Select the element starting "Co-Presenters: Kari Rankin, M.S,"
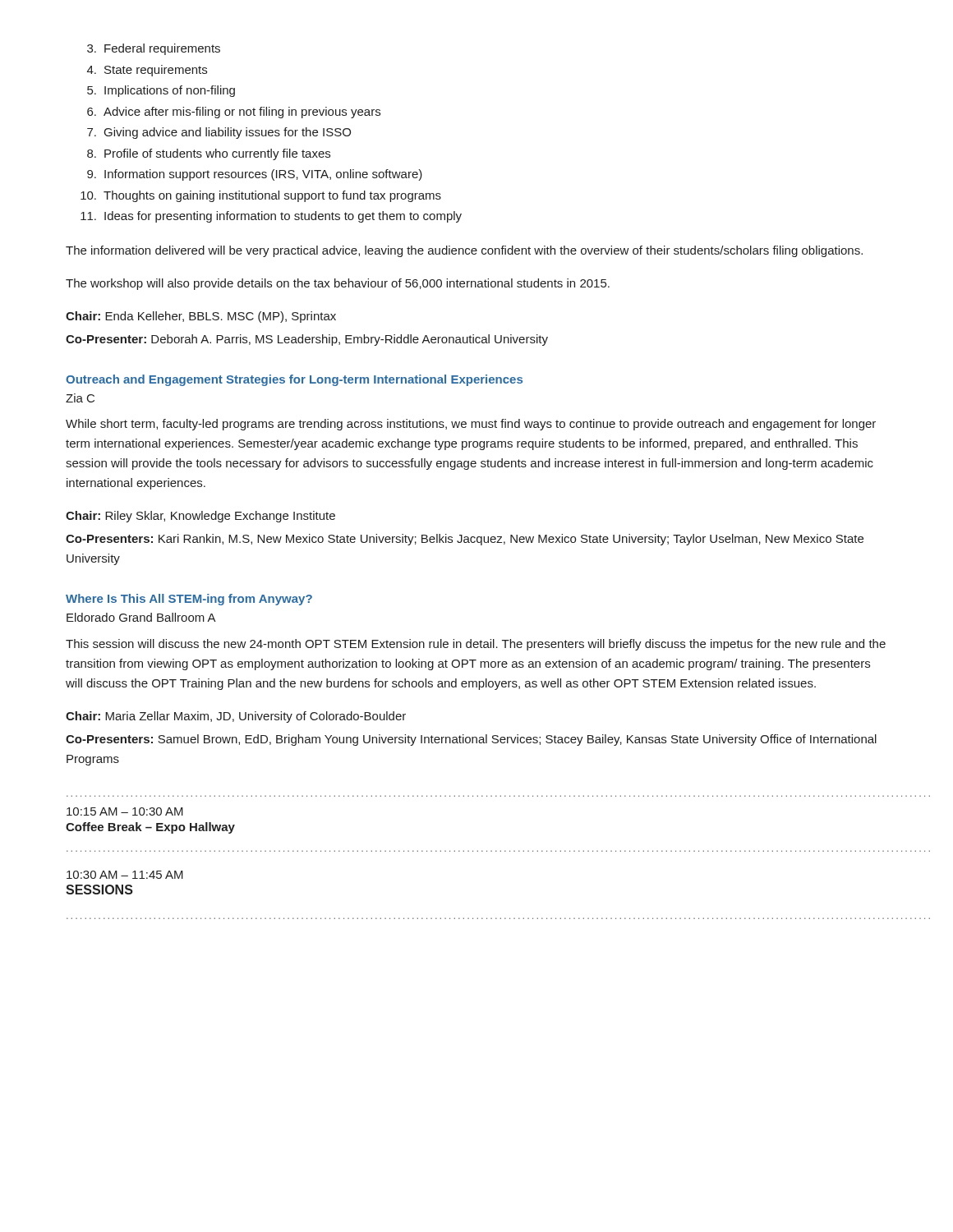This screenshot has height=1232, width=953. [x=465, y=548]
